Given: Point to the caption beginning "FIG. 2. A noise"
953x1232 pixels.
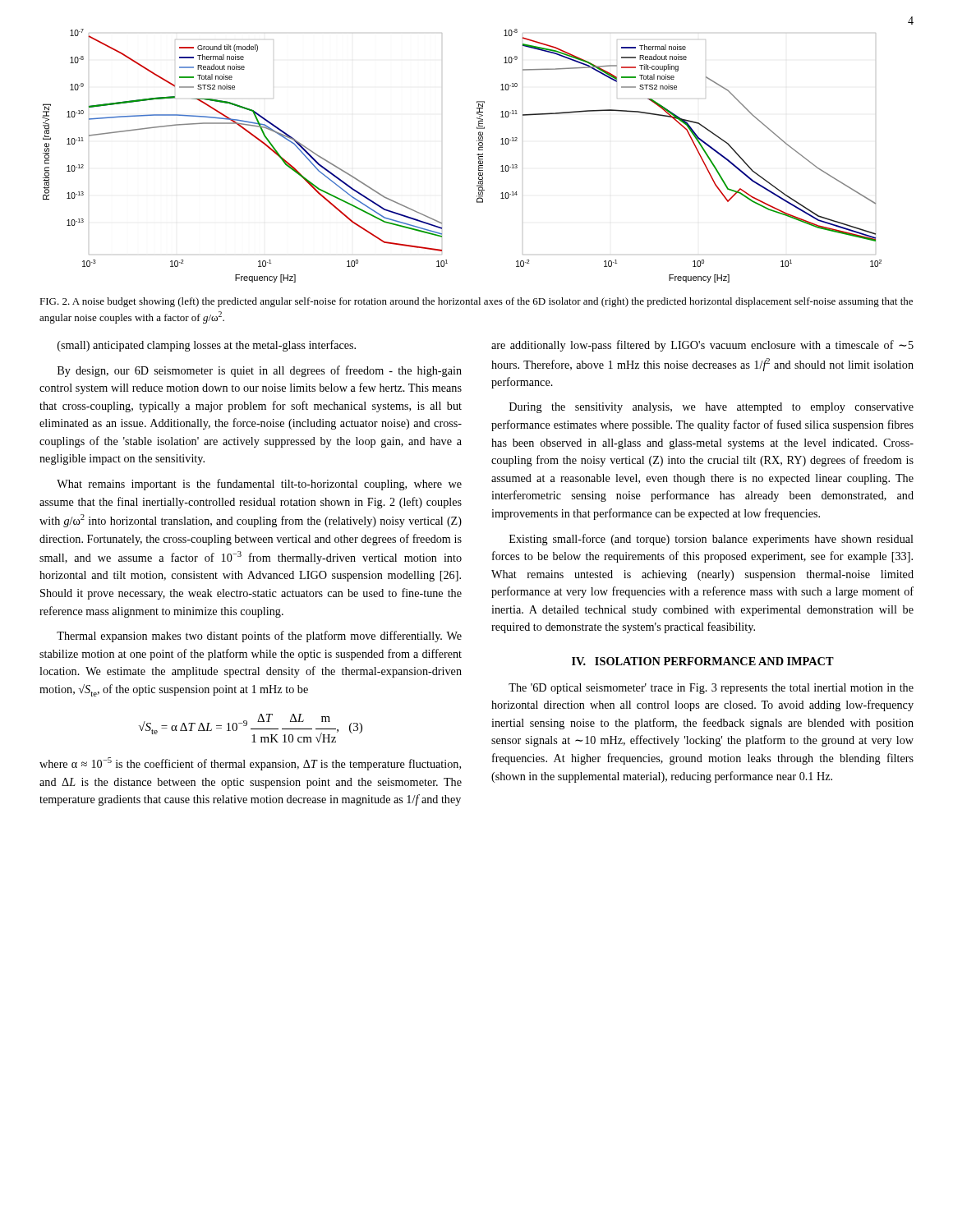Looking at the screenshot, I should (x=476, y=309).
